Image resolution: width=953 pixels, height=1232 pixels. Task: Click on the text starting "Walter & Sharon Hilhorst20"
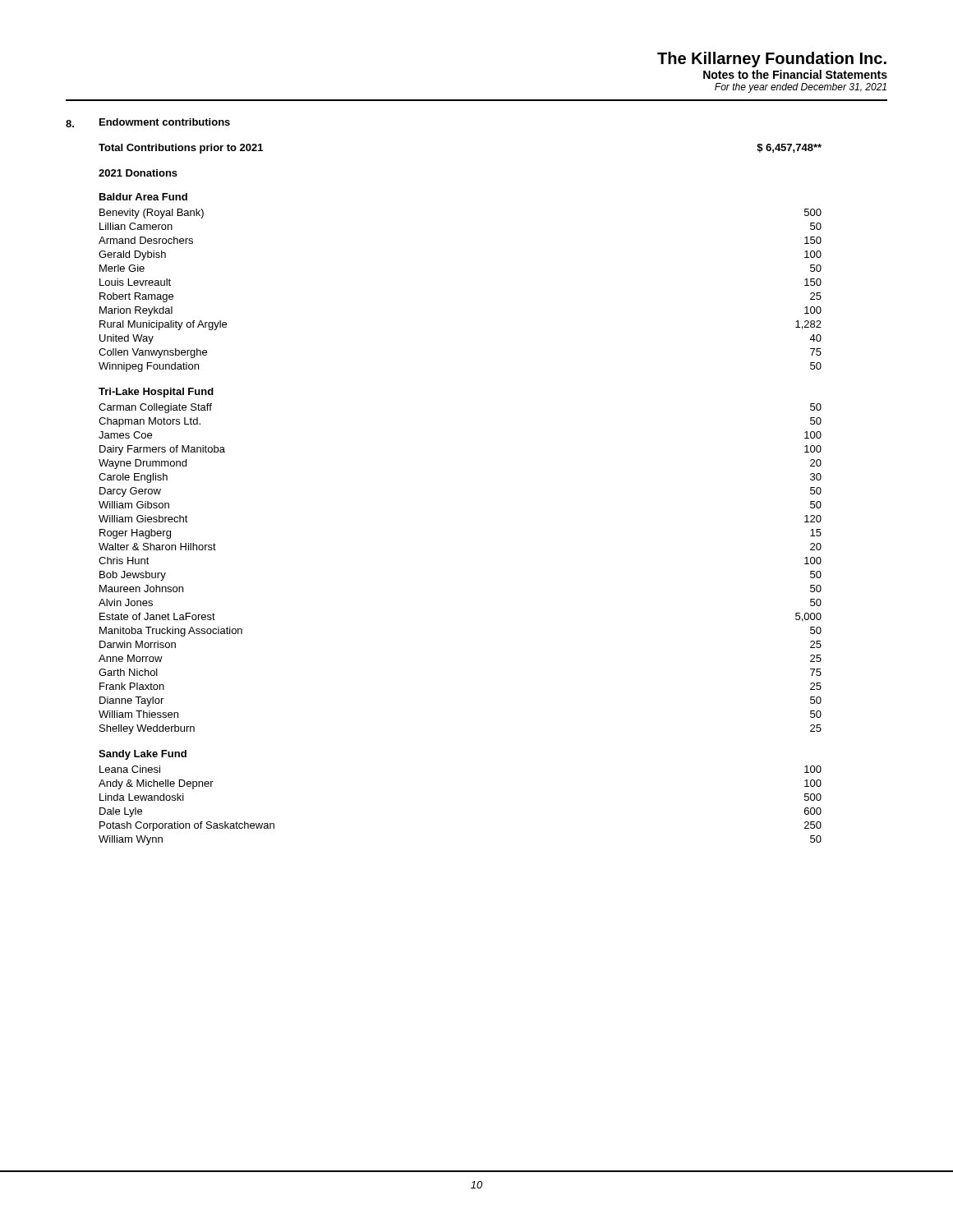point(159,547)
